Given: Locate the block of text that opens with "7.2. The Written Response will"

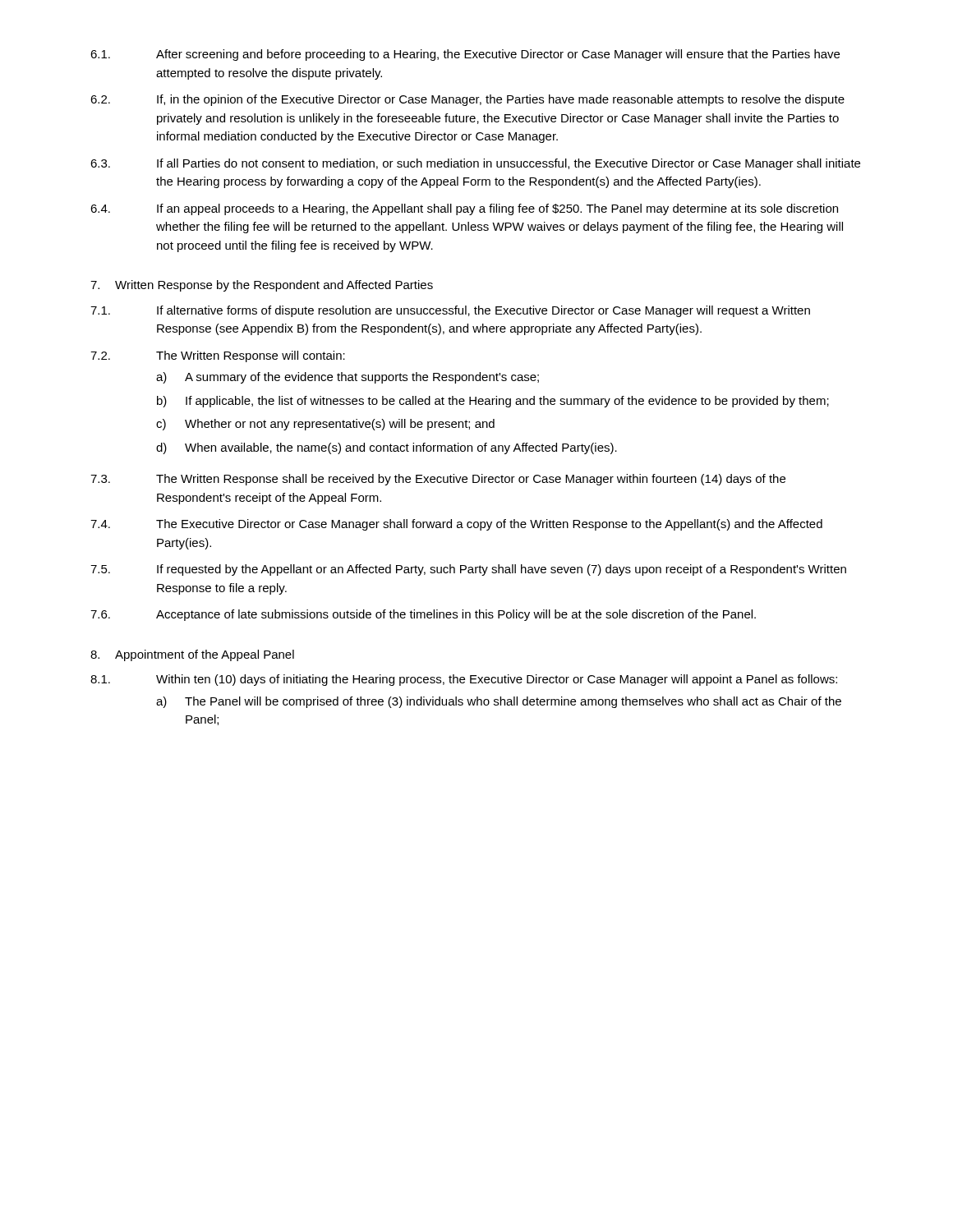Looking at the screenshot, I should [x=476, y=404].
